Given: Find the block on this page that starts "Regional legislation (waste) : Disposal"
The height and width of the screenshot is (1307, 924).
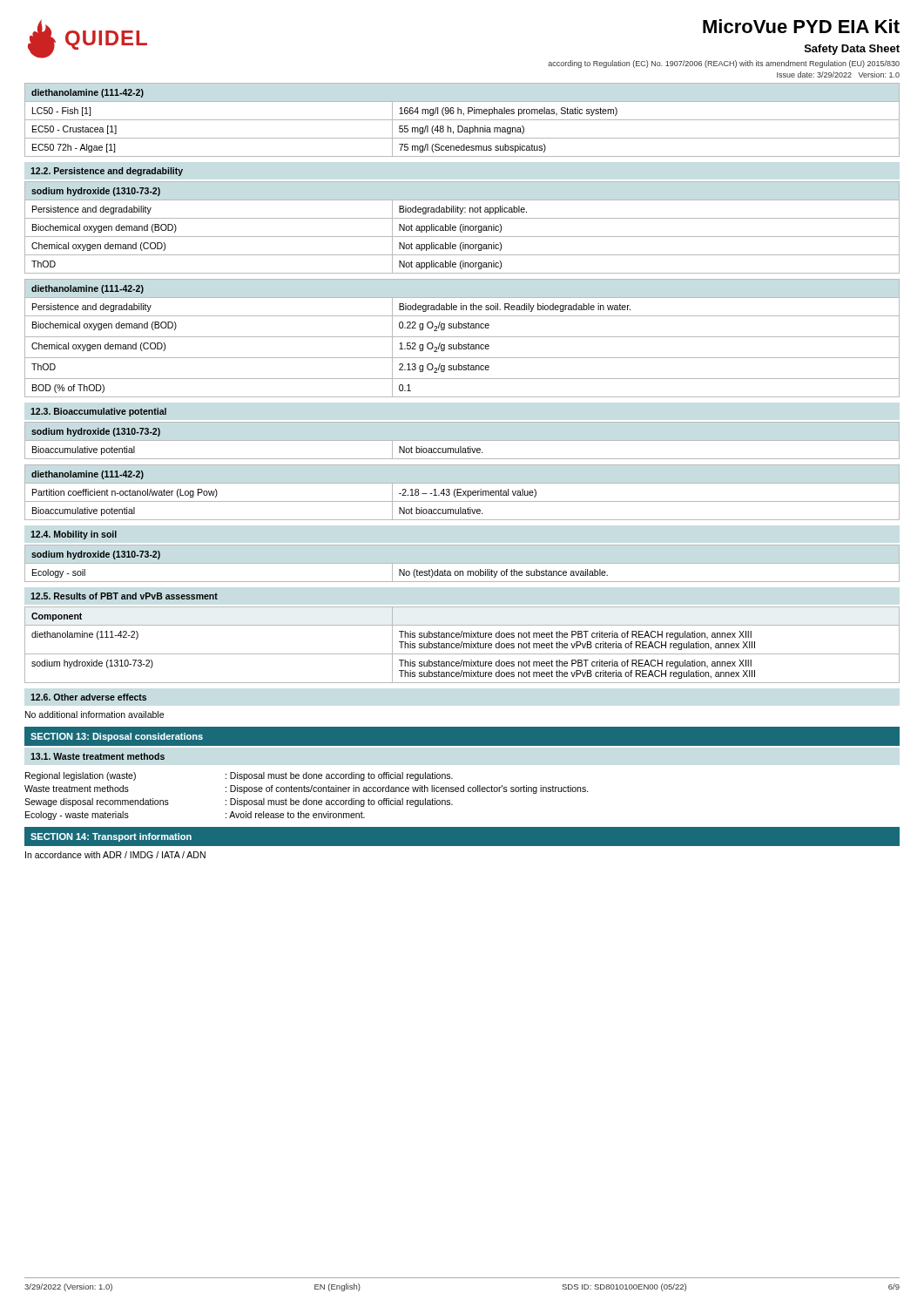Looking at the screenshot, I should [239, 776].
